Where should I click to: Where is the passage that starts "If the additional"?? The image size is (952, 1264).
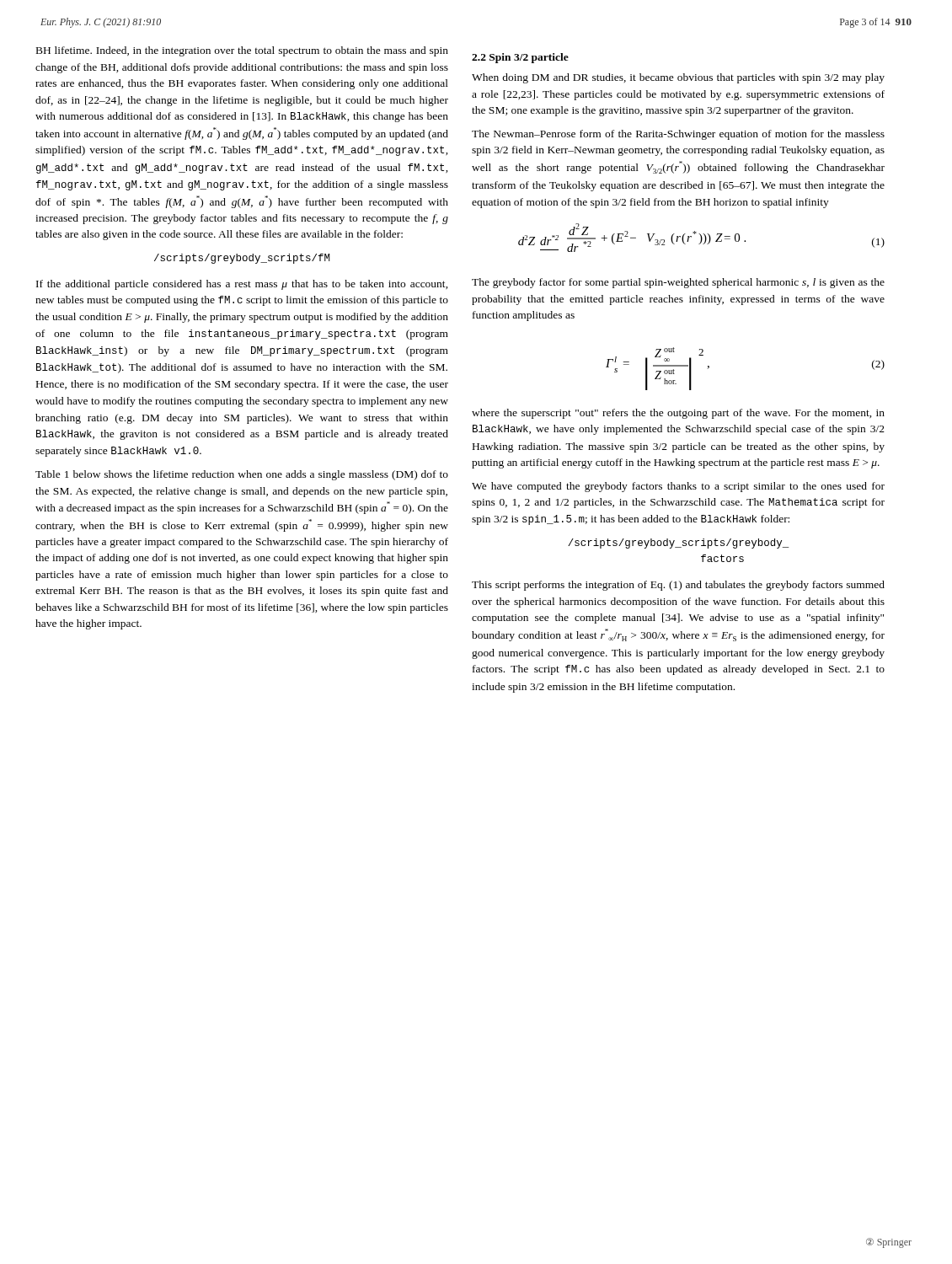tap(242, 367)
